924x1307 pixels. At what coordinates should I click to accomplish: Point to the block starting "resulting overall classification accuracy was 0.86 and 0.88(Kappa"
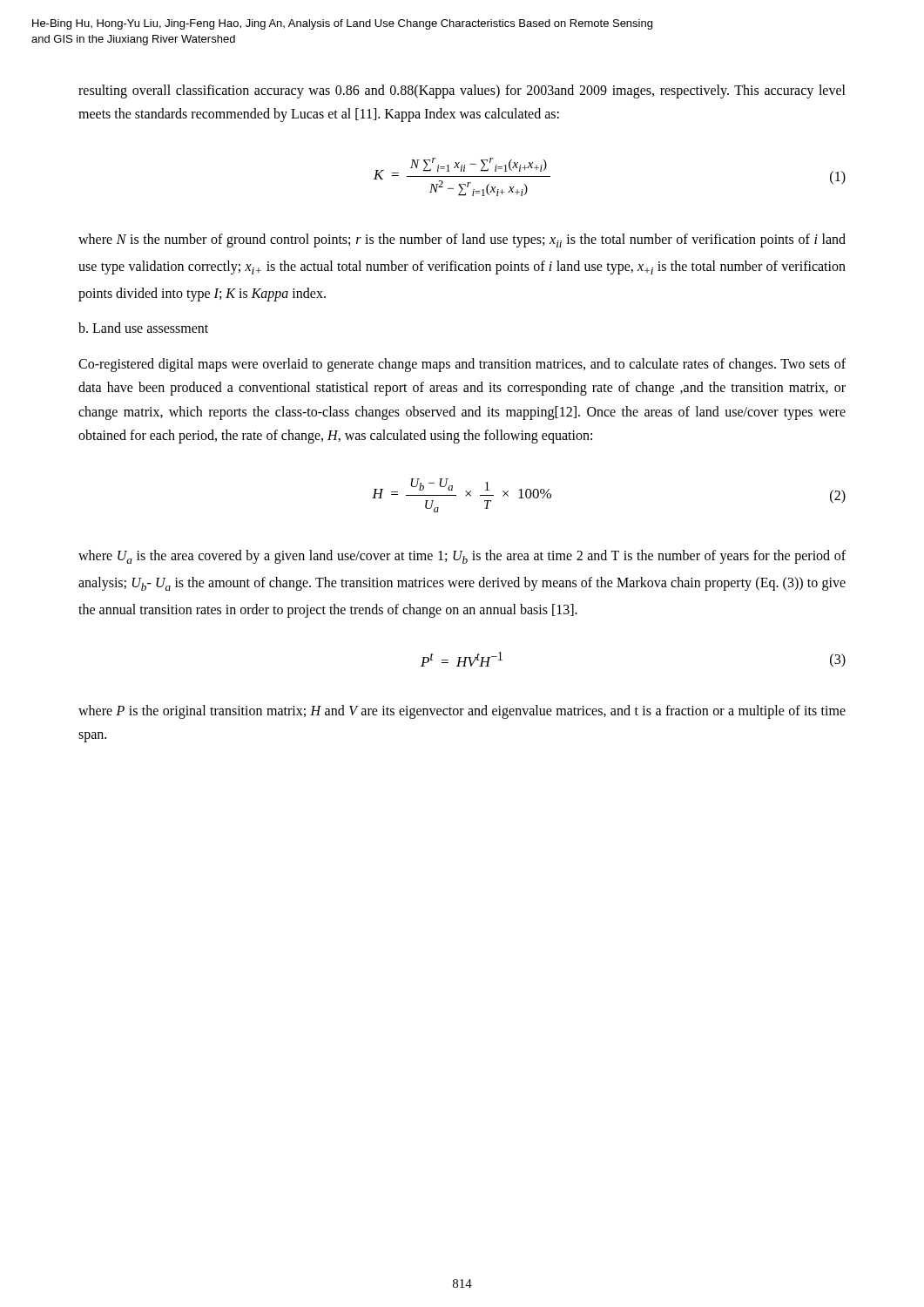tap(462, 102)
